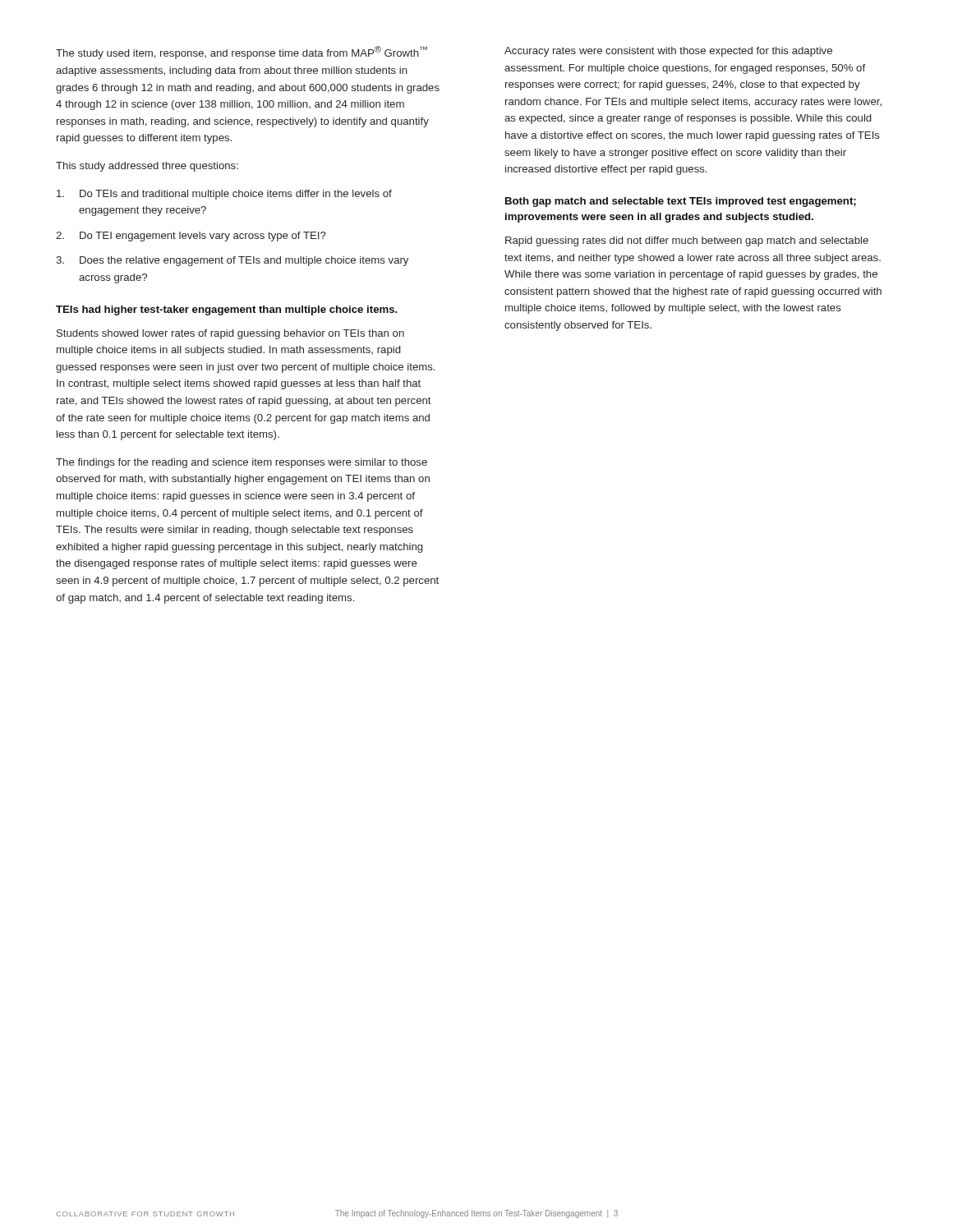Click on the list item that reads "2. Do TEI engagement levels vary across type"
This screenshot has width=953, height=1232.
(x=248, y=236)
